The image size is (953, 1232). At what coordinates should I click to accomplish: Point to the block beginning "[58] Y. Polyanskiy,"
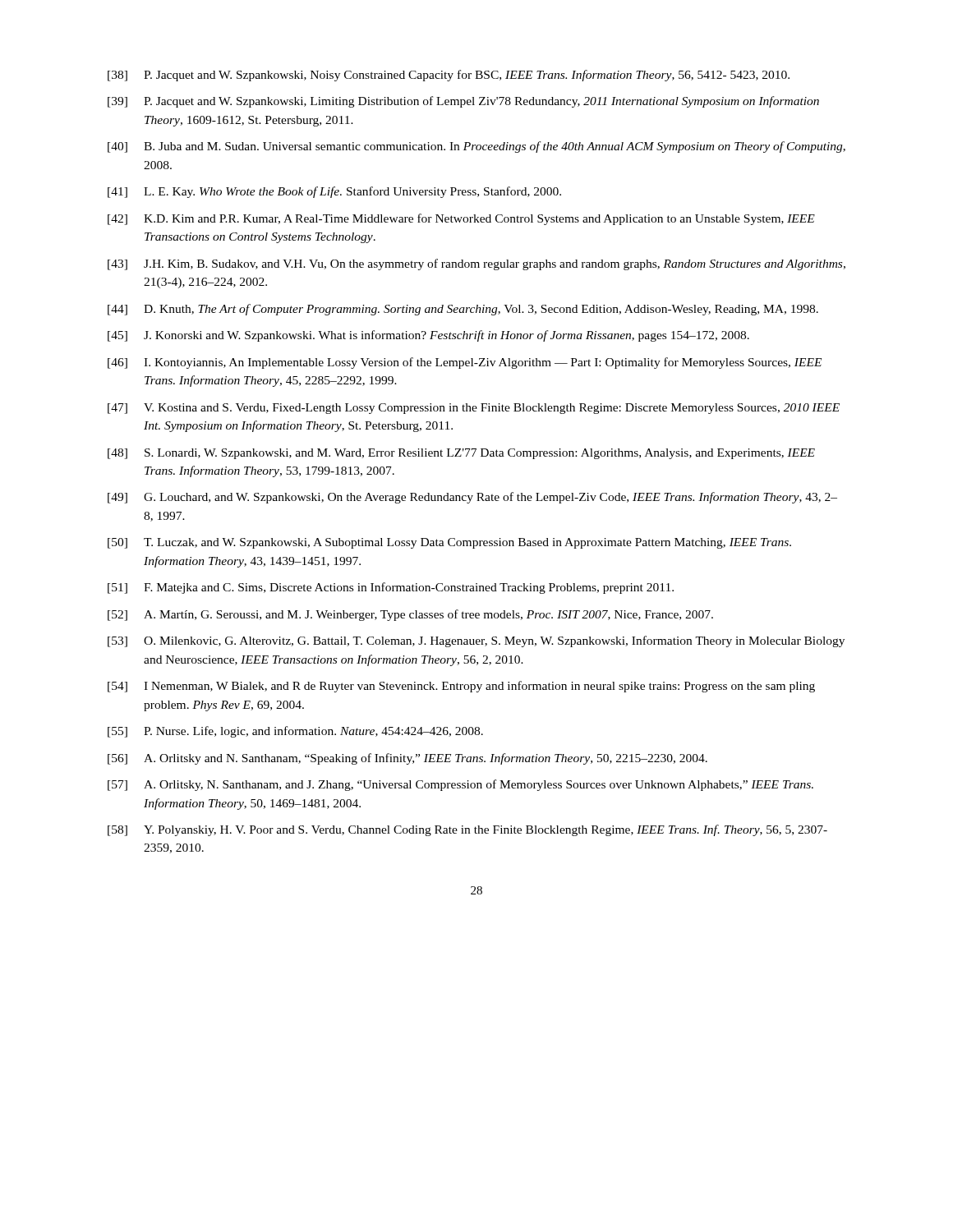pos(476,839)
